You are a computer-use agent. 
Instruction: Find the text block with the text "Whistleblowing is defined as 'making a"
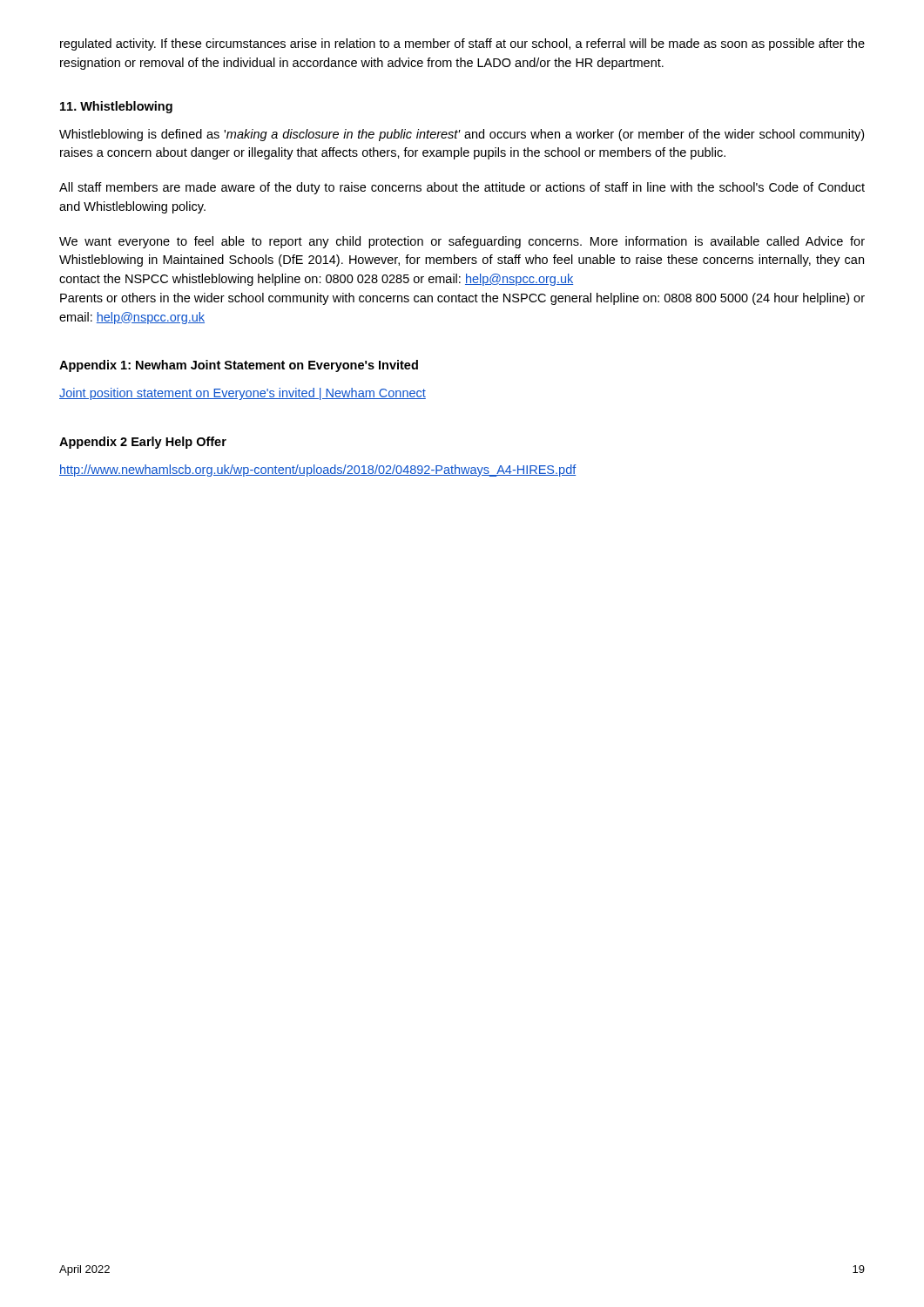(462, 144)
